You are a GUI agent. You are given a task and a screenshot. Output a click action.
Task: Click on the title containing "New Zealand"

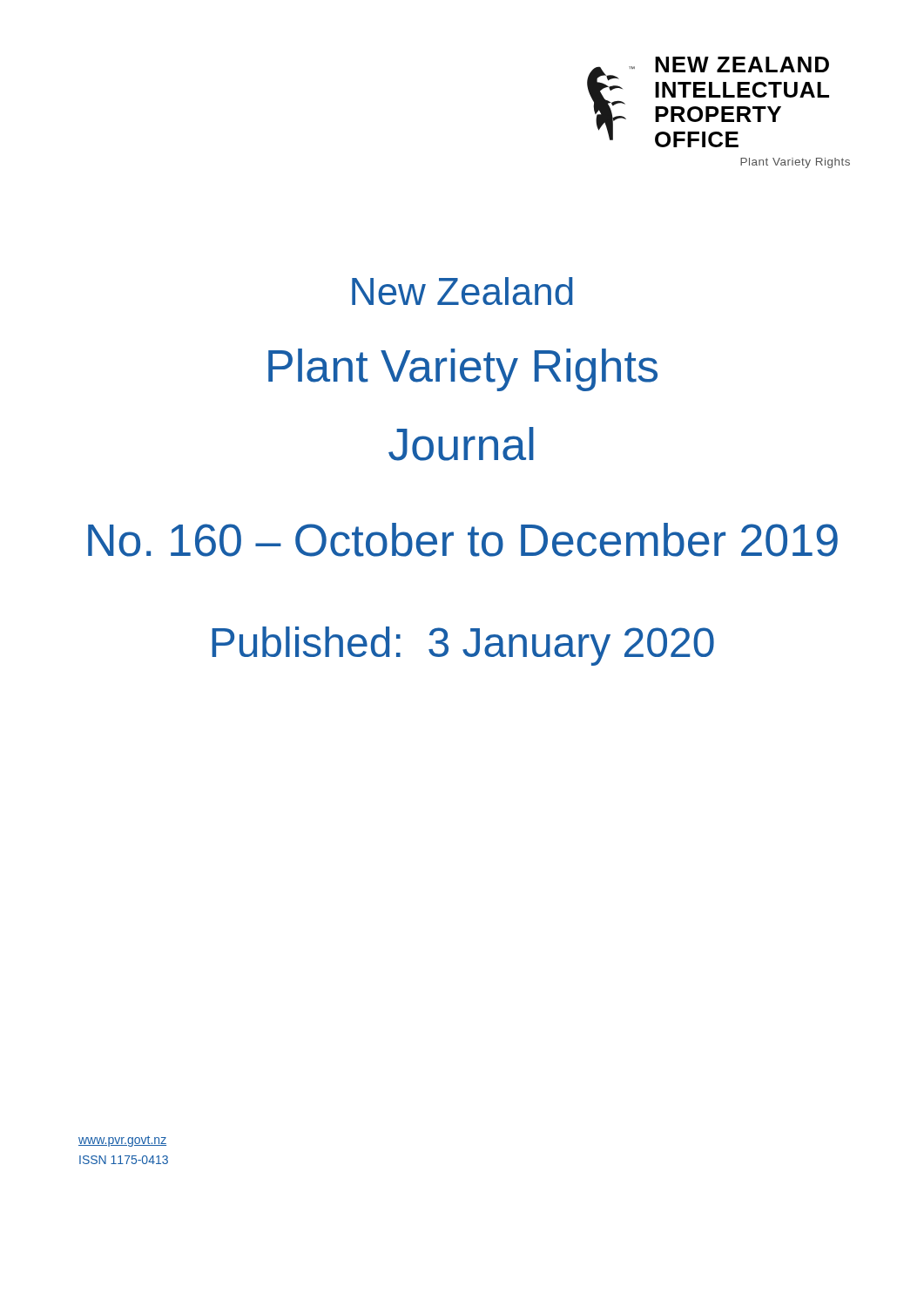462,291
